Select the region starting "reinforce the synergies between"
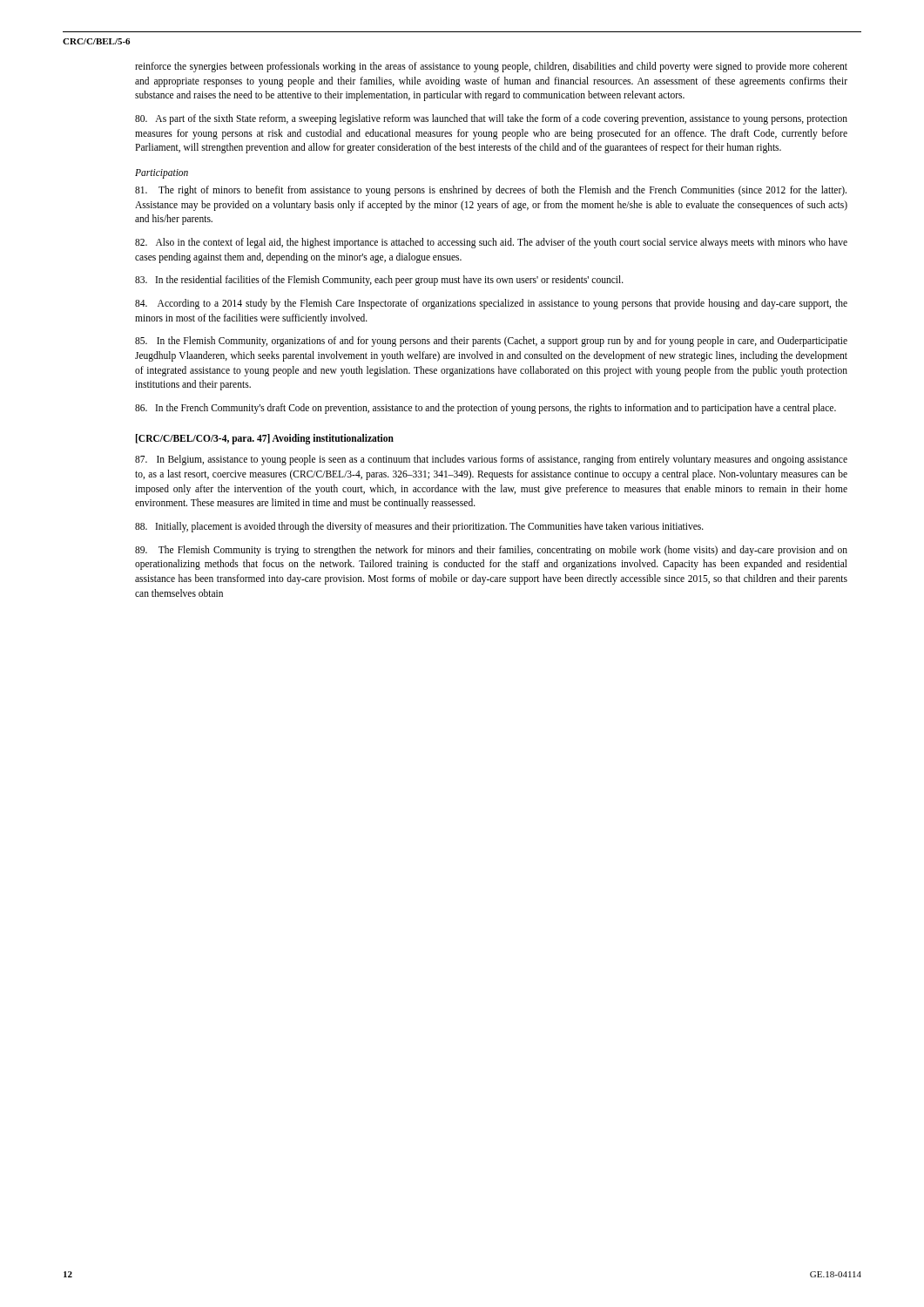Viewport: 924px width, 1307px height. [491, 81]
